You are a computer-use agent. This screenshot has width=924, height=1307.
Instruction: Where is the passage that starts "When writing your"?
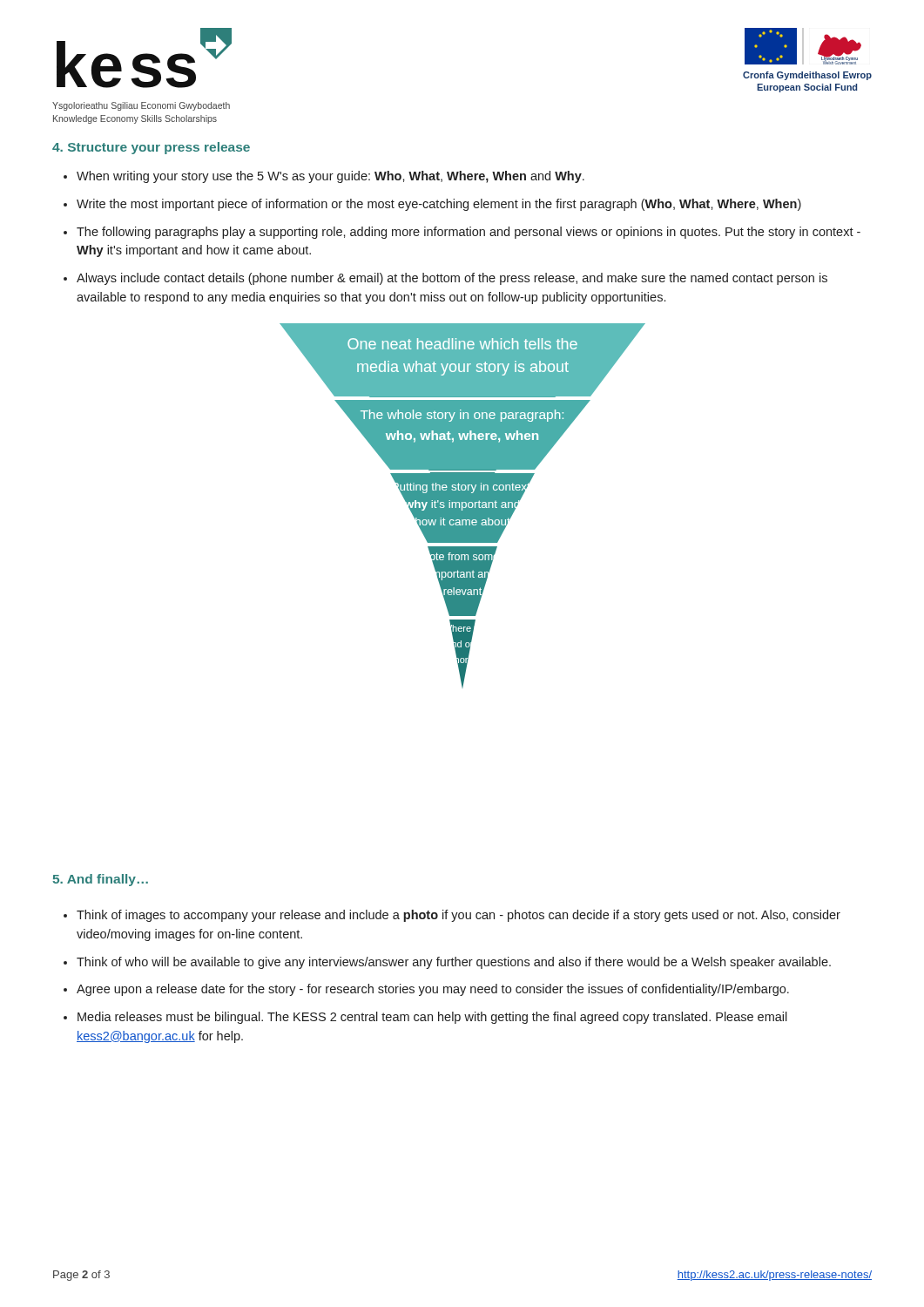click(x=331, y=176)
